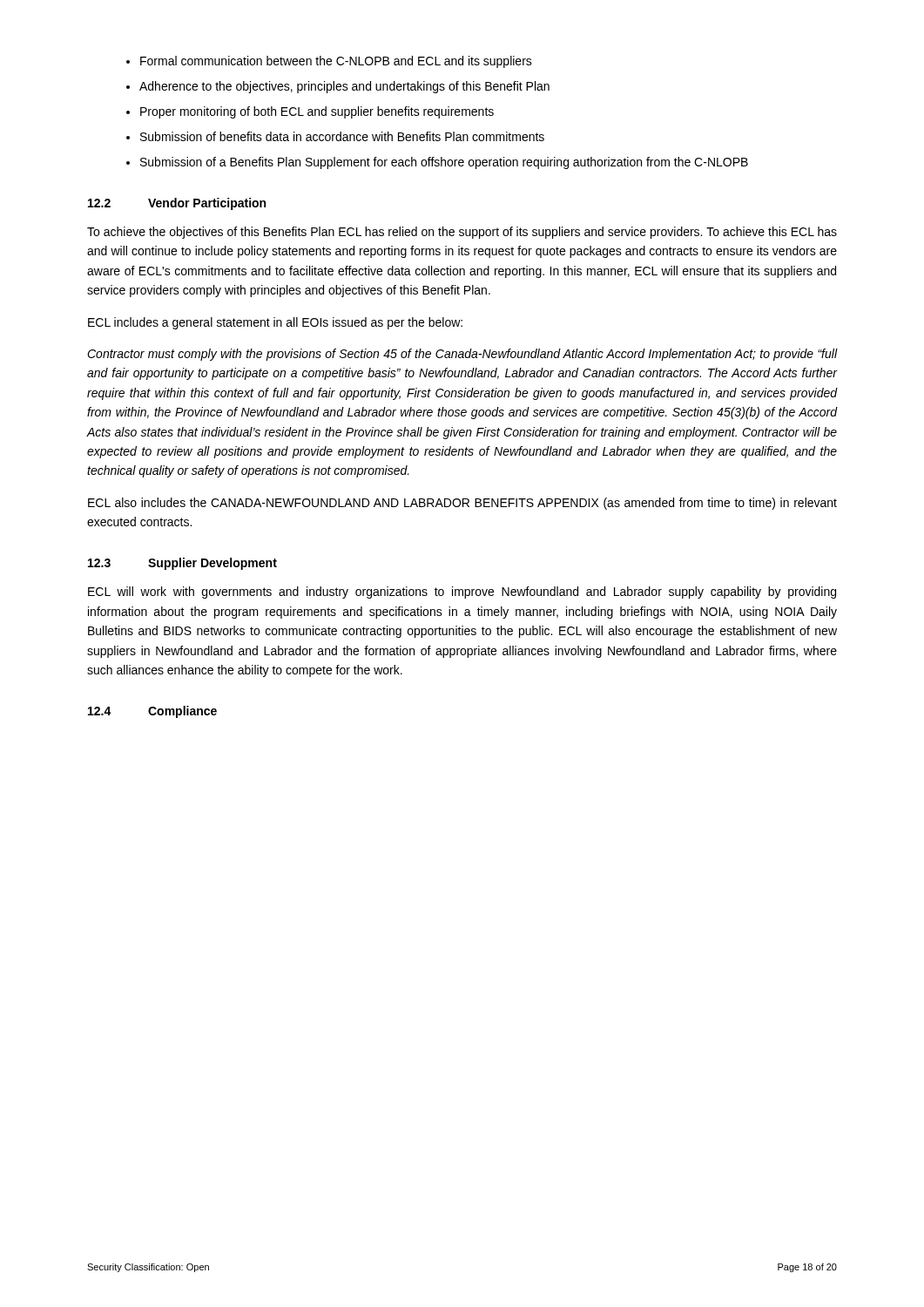The height and width of the screenshot is (1307, 924).
Task: Click the passage that begins "ECL will work with governments and industry"
Action: [x=462, y=631]
